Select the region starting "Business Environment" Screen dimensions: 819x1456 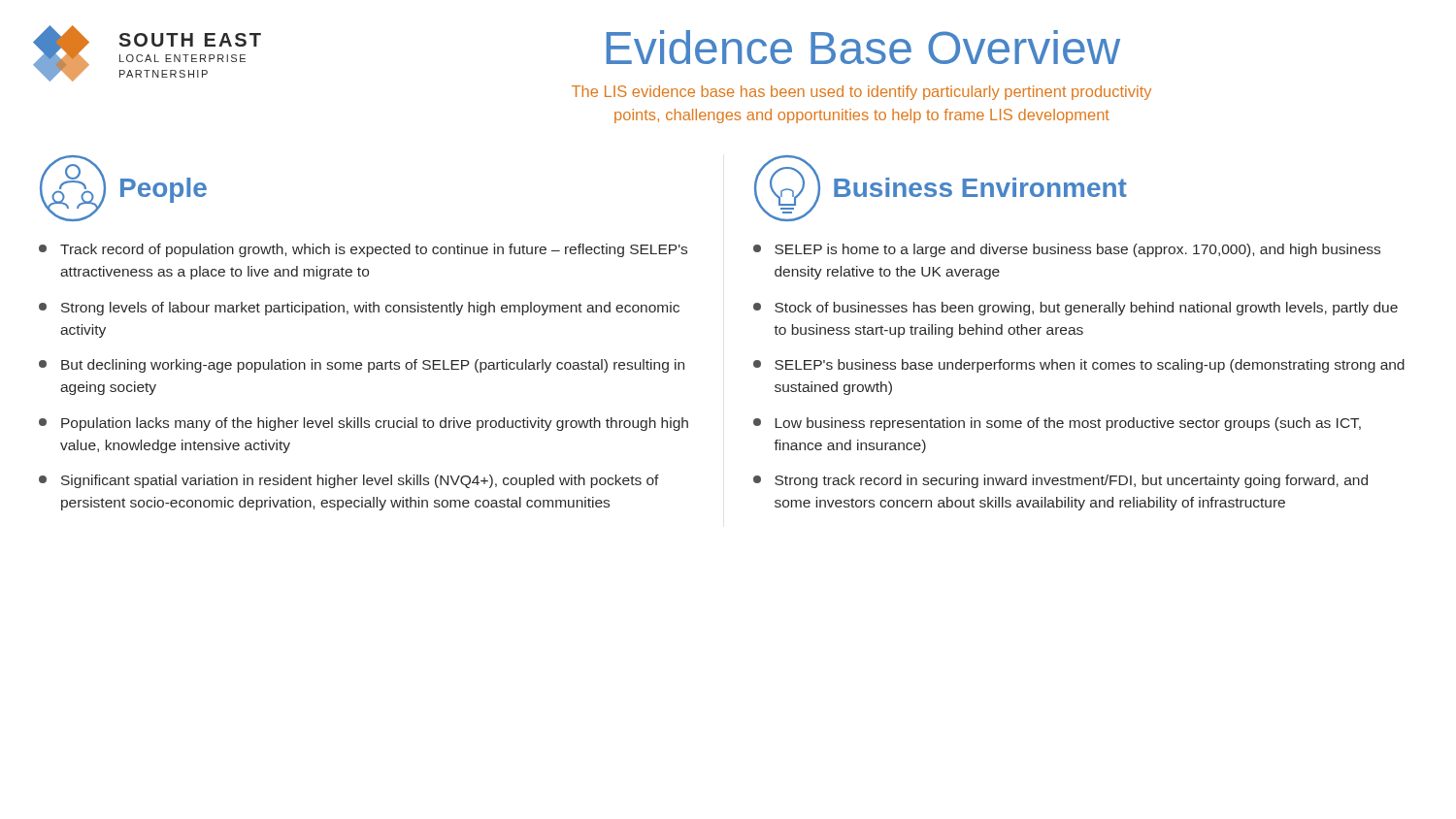(940, 188)
